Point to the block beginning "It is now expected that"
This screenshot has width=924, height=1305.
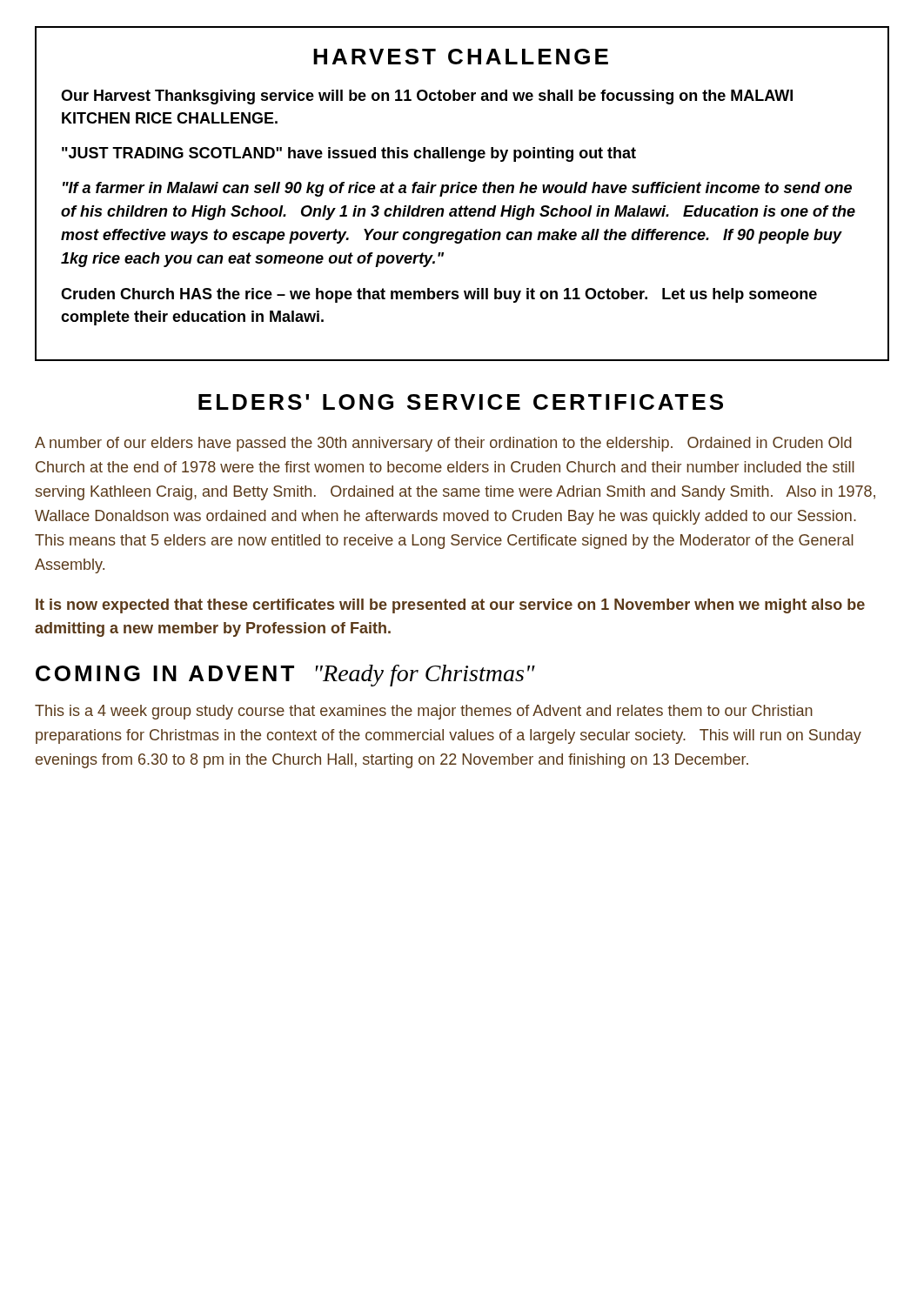pos(450,616)
